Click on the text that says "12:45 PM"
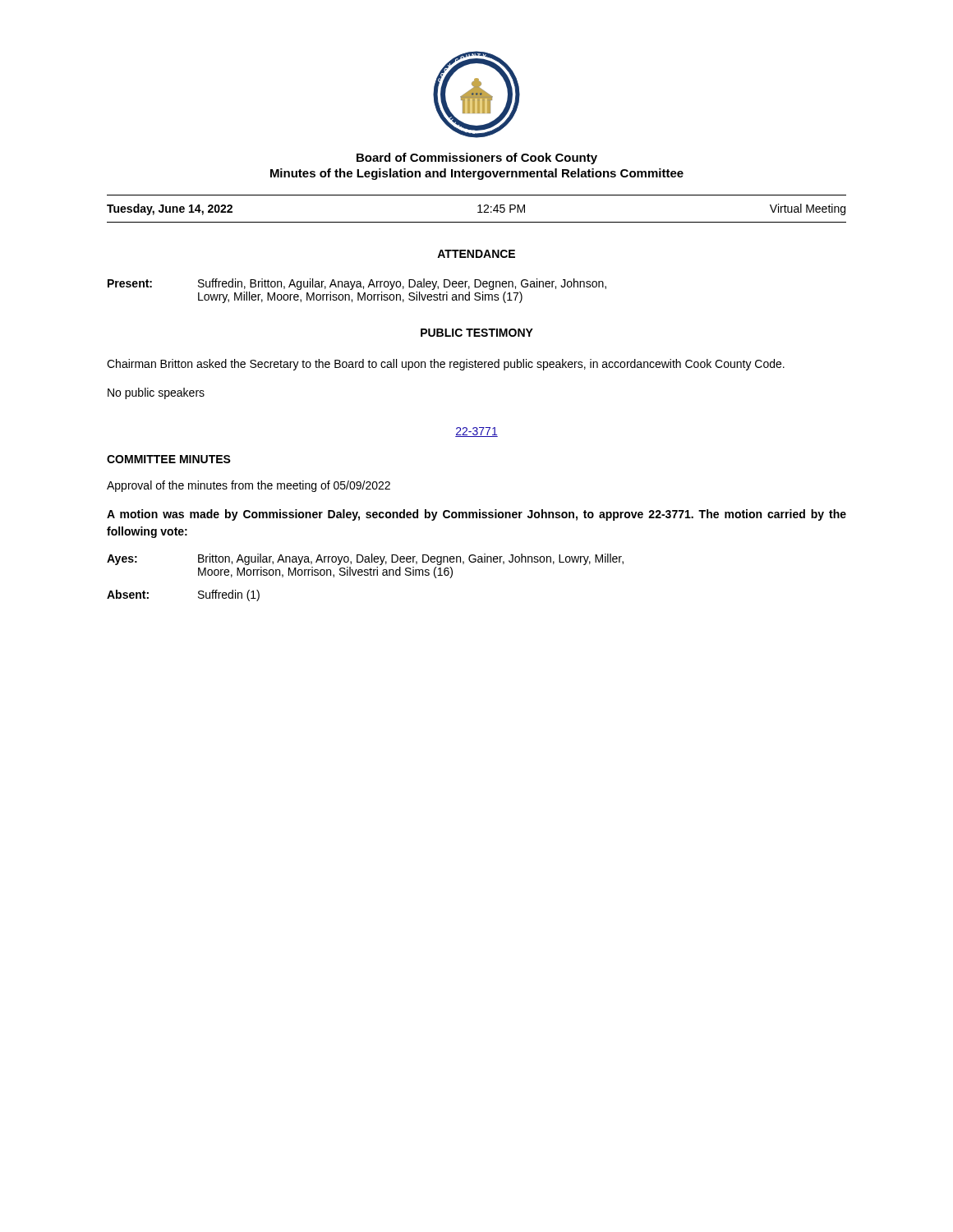The width and height of the screenshot is (953, 1232). point(501,209)
